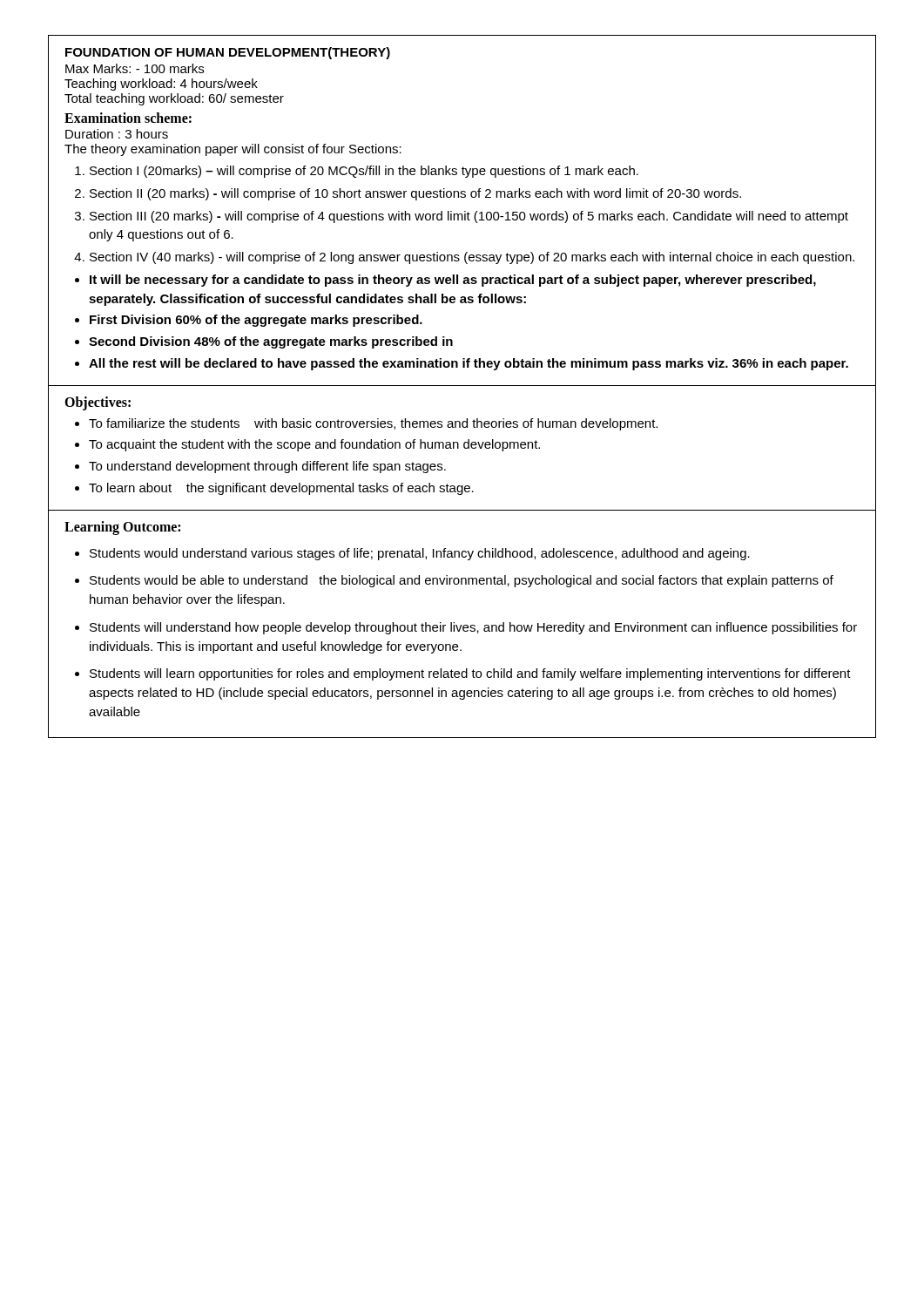This screenshot has width=924, height=1307.
Task: Find the list item with the text "Students would understand various"
Action: (420, 552)
